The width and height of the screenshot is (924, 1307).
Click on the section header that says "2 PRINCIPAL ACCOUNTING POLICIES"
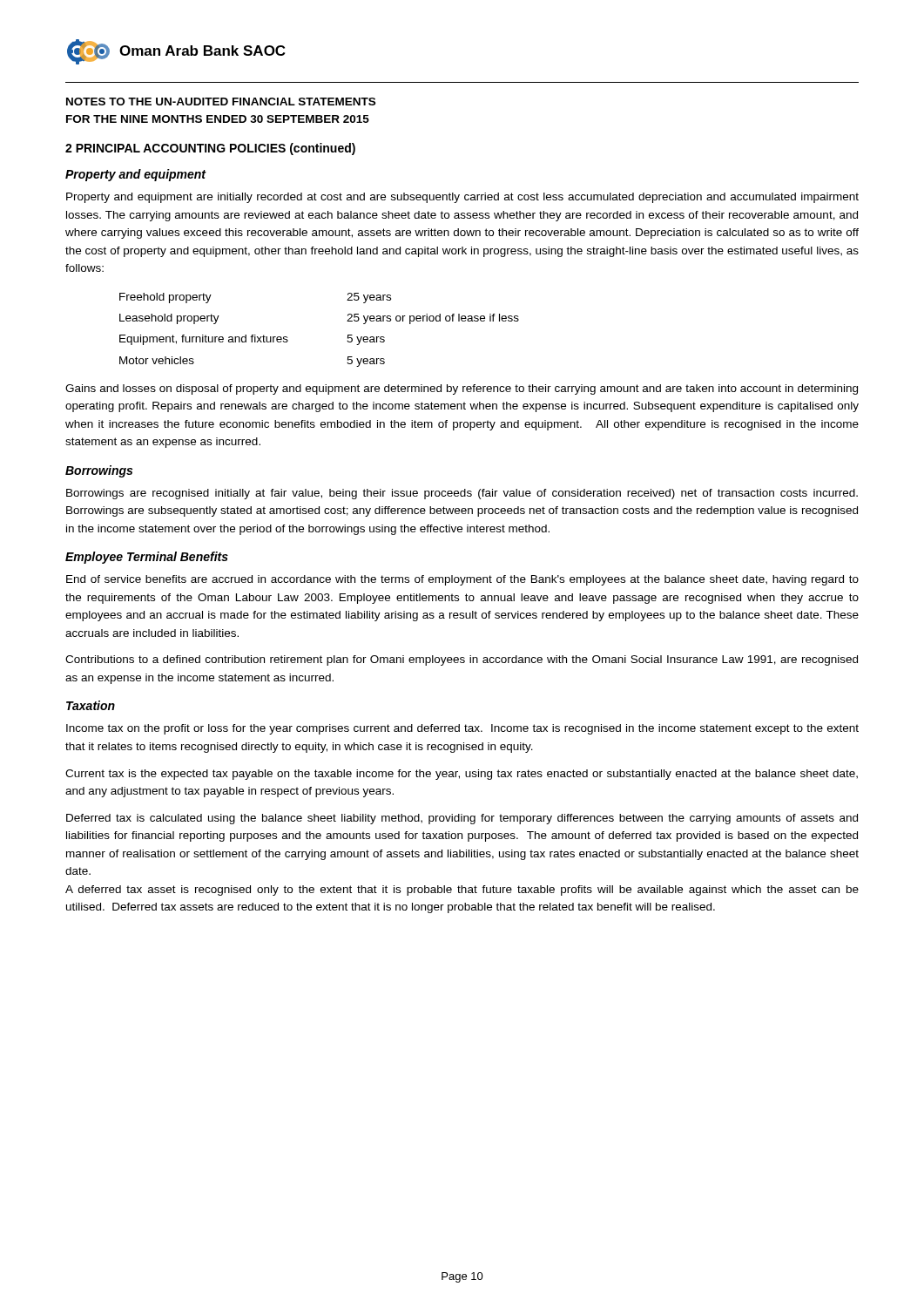[210, 148]
